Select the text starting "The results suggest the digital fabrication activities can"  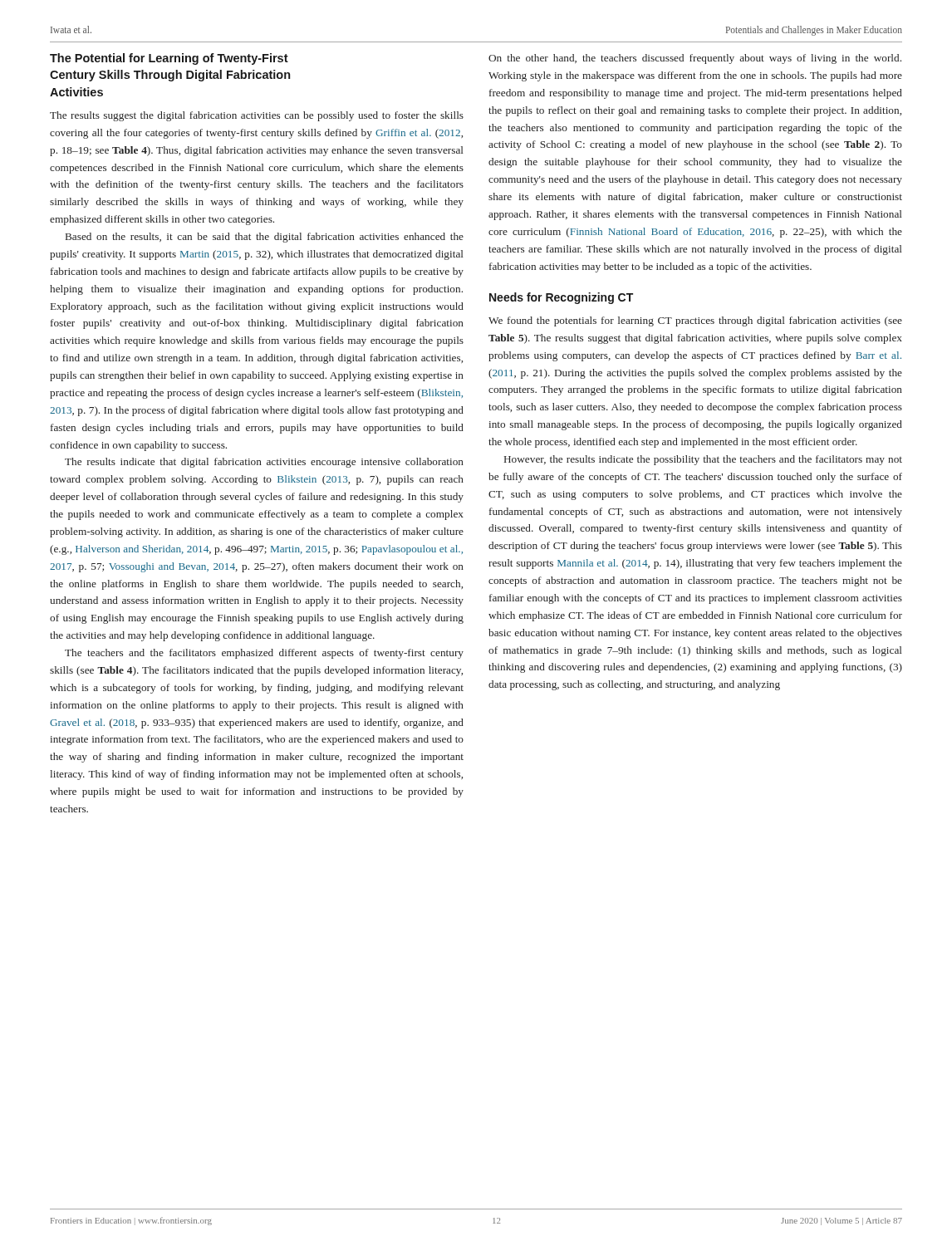pyautogui.click(x=257, y=168)
